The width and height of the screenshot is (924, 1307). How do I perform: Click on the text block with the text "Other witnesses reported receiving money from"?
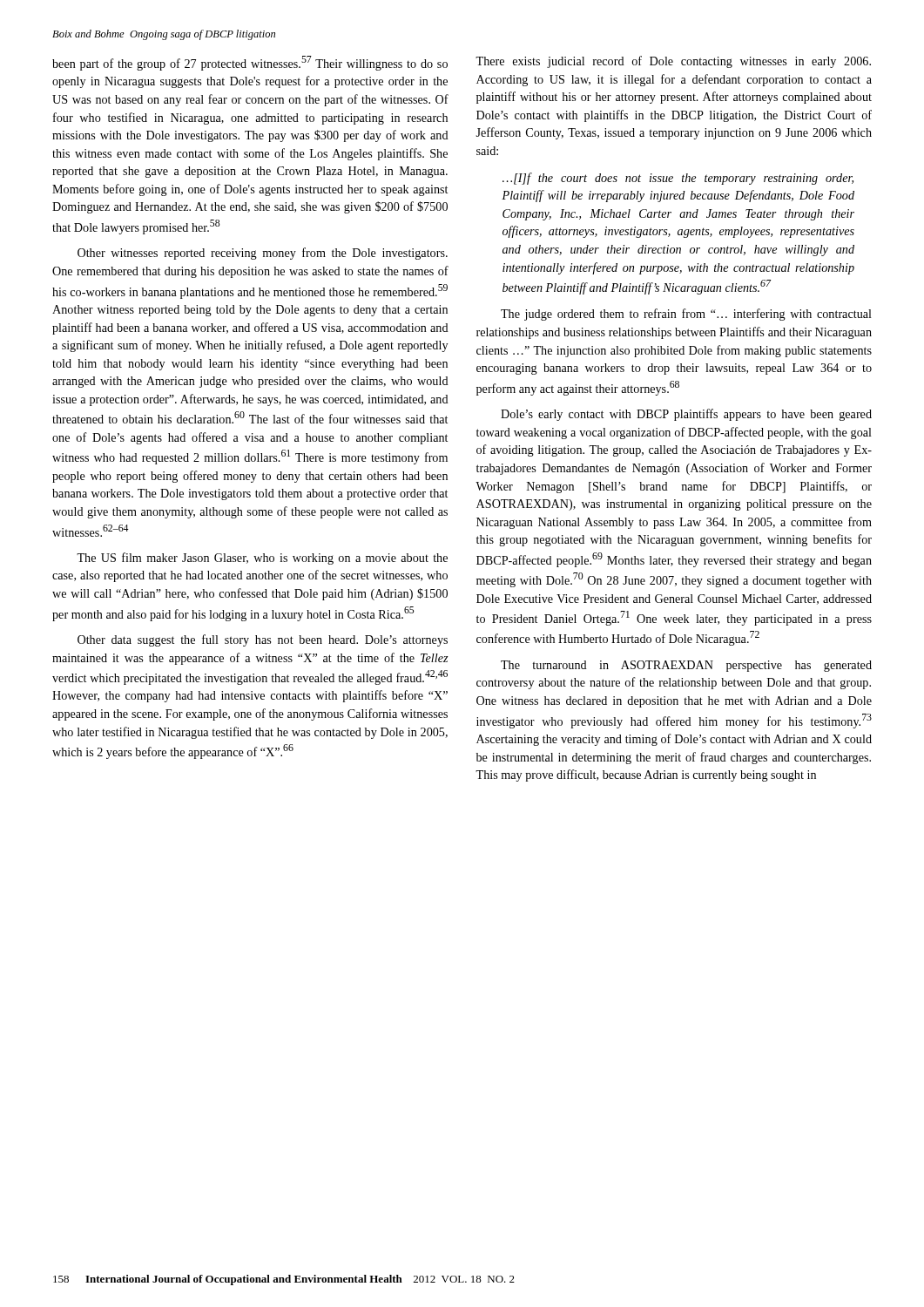pos(250,393)
